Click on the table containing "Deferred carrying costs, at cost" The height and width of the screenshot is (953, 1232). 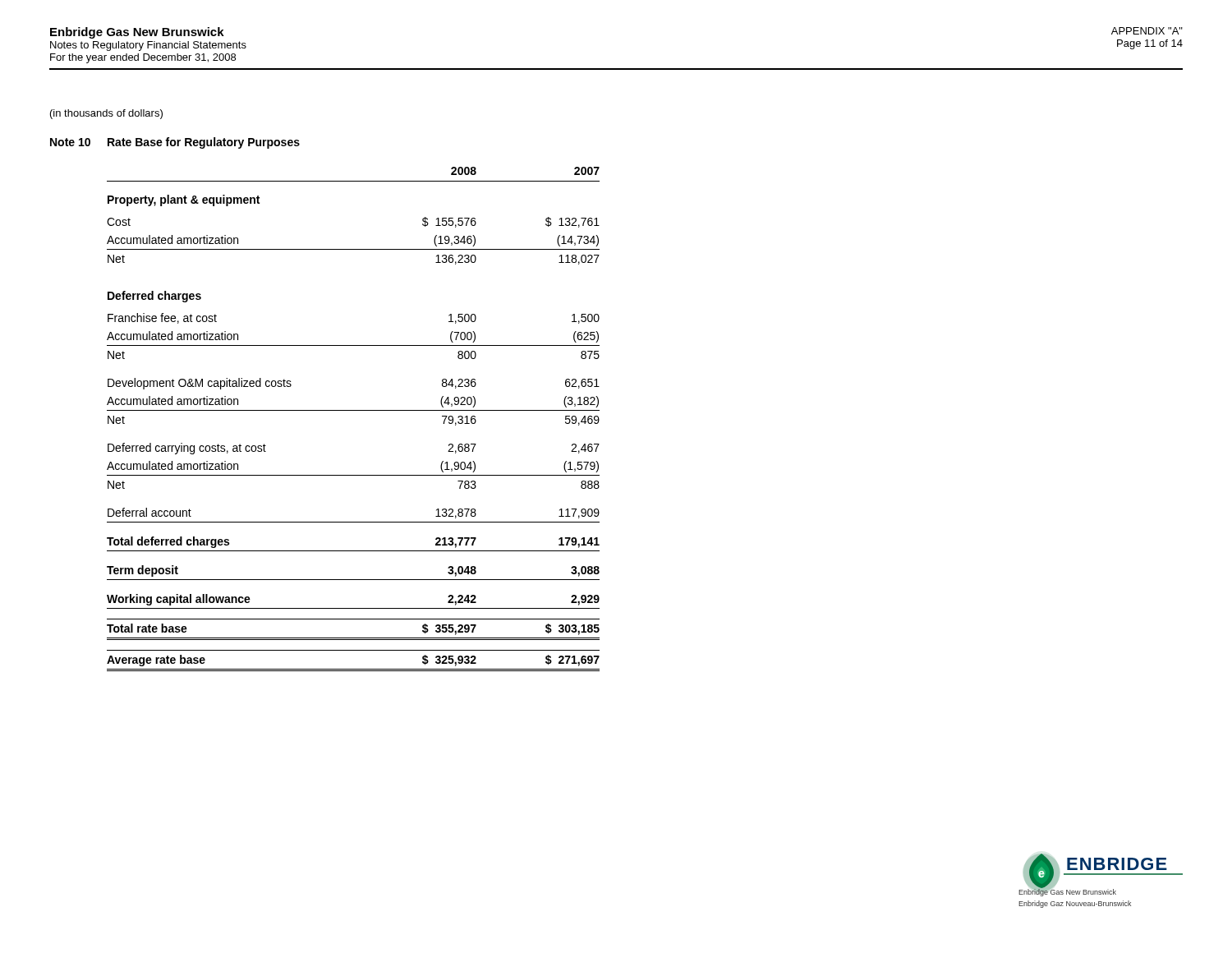tap(353, 448)
